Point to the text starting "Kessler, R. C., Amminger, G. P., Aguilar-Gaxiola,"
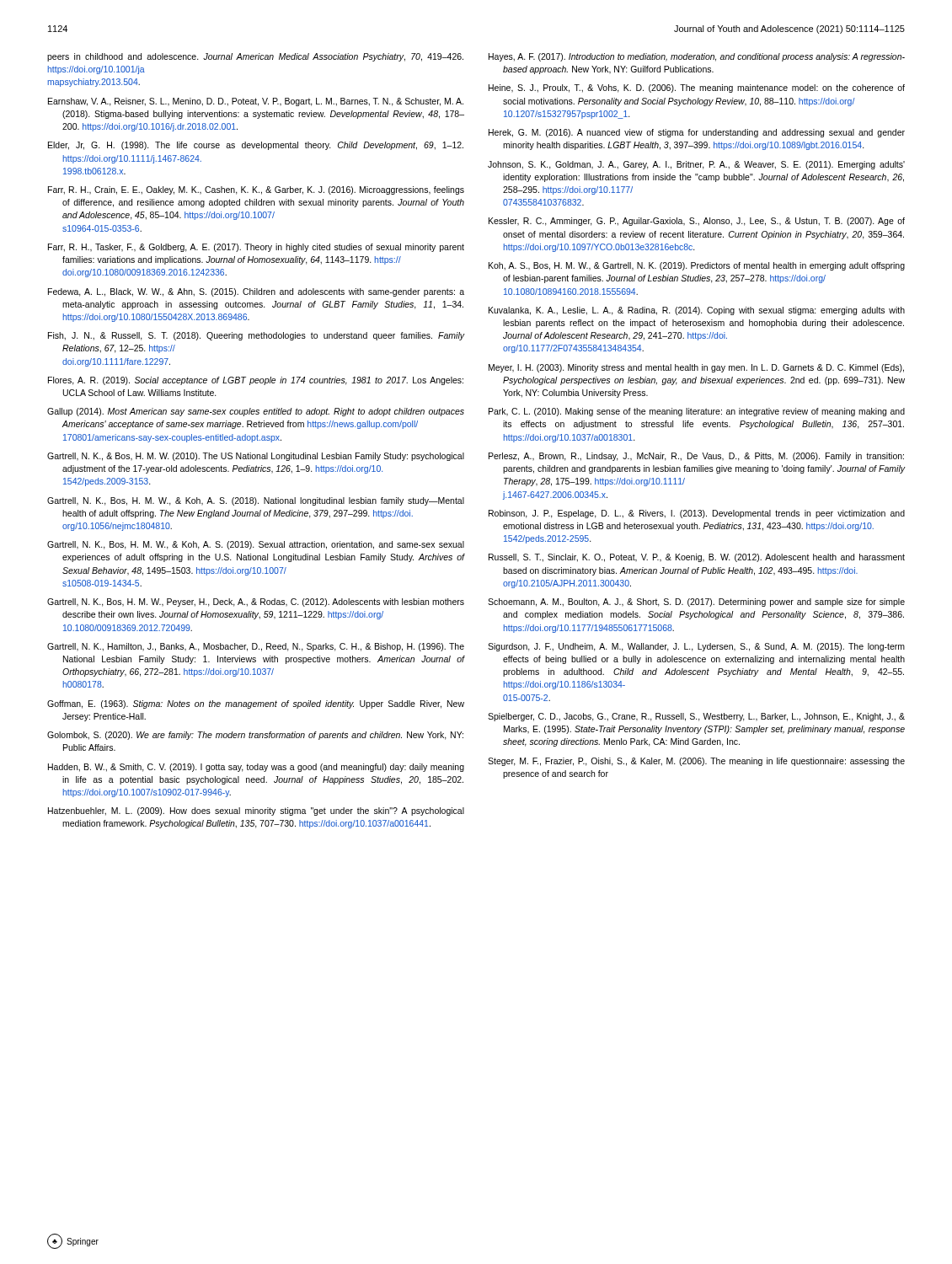 pyautogui.click(x=696, y=234)
